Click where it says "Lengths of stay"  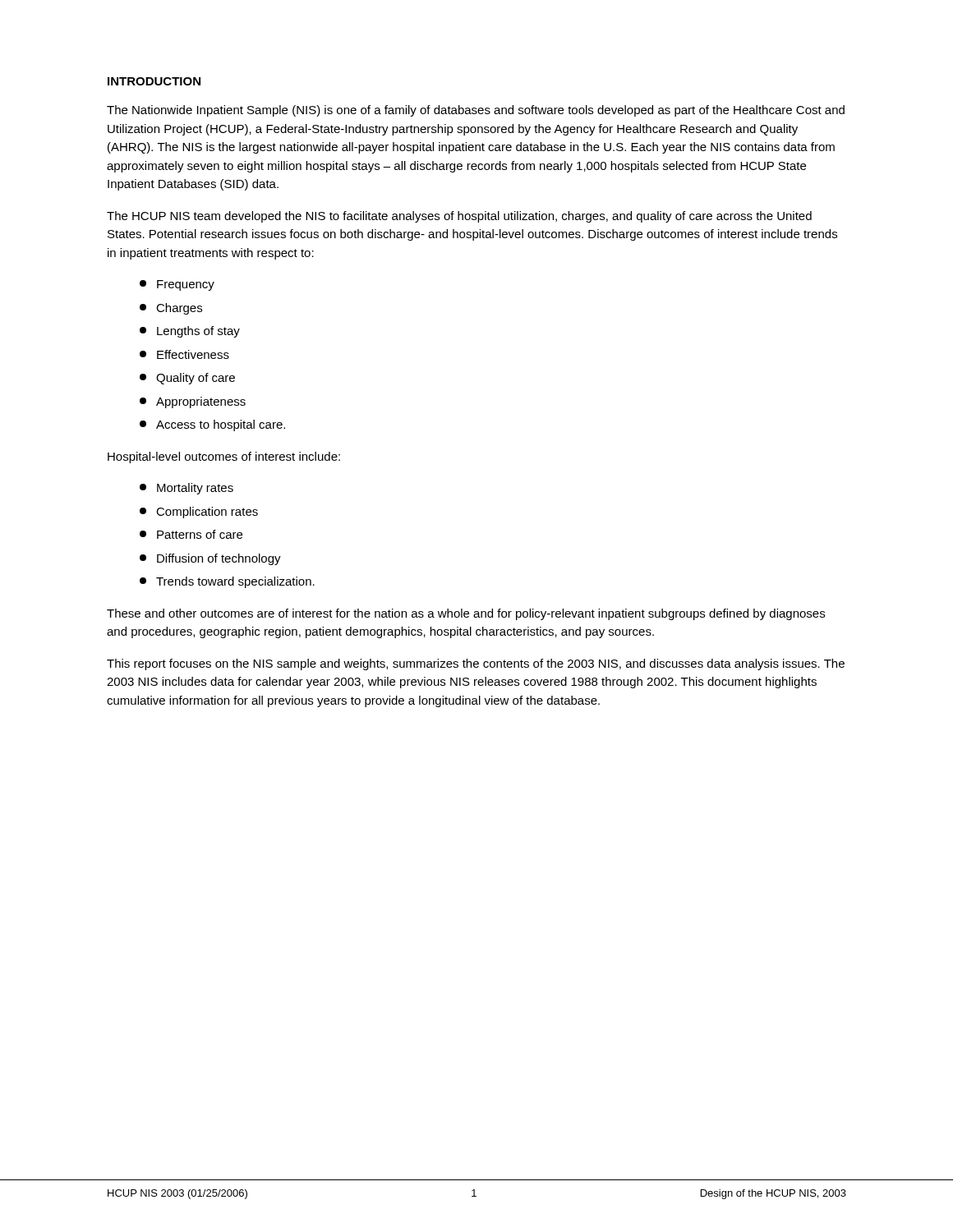190,331
